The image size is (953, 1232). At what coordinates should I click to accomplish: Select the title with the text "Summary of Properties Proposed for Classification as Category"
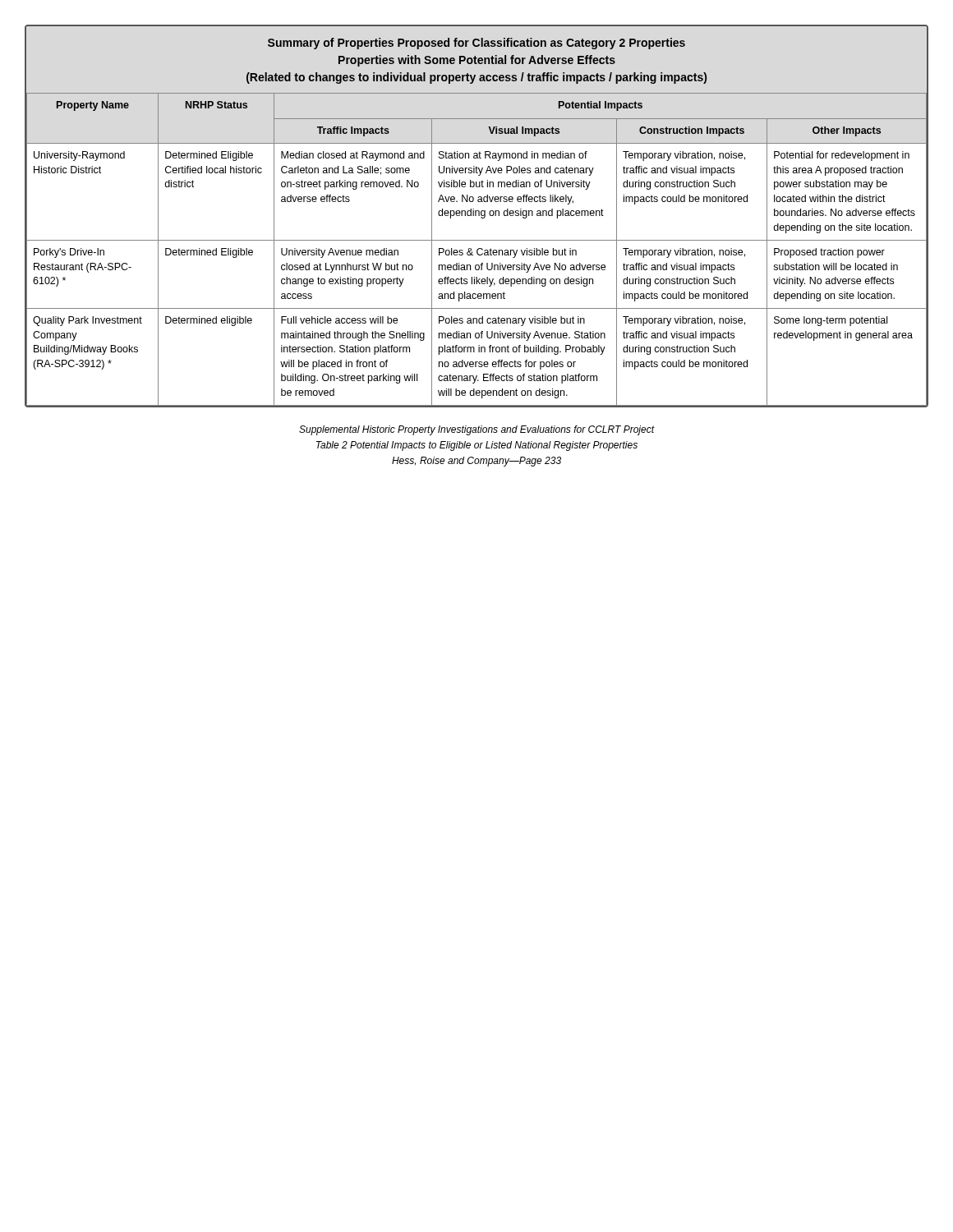[x=476, y=60]
